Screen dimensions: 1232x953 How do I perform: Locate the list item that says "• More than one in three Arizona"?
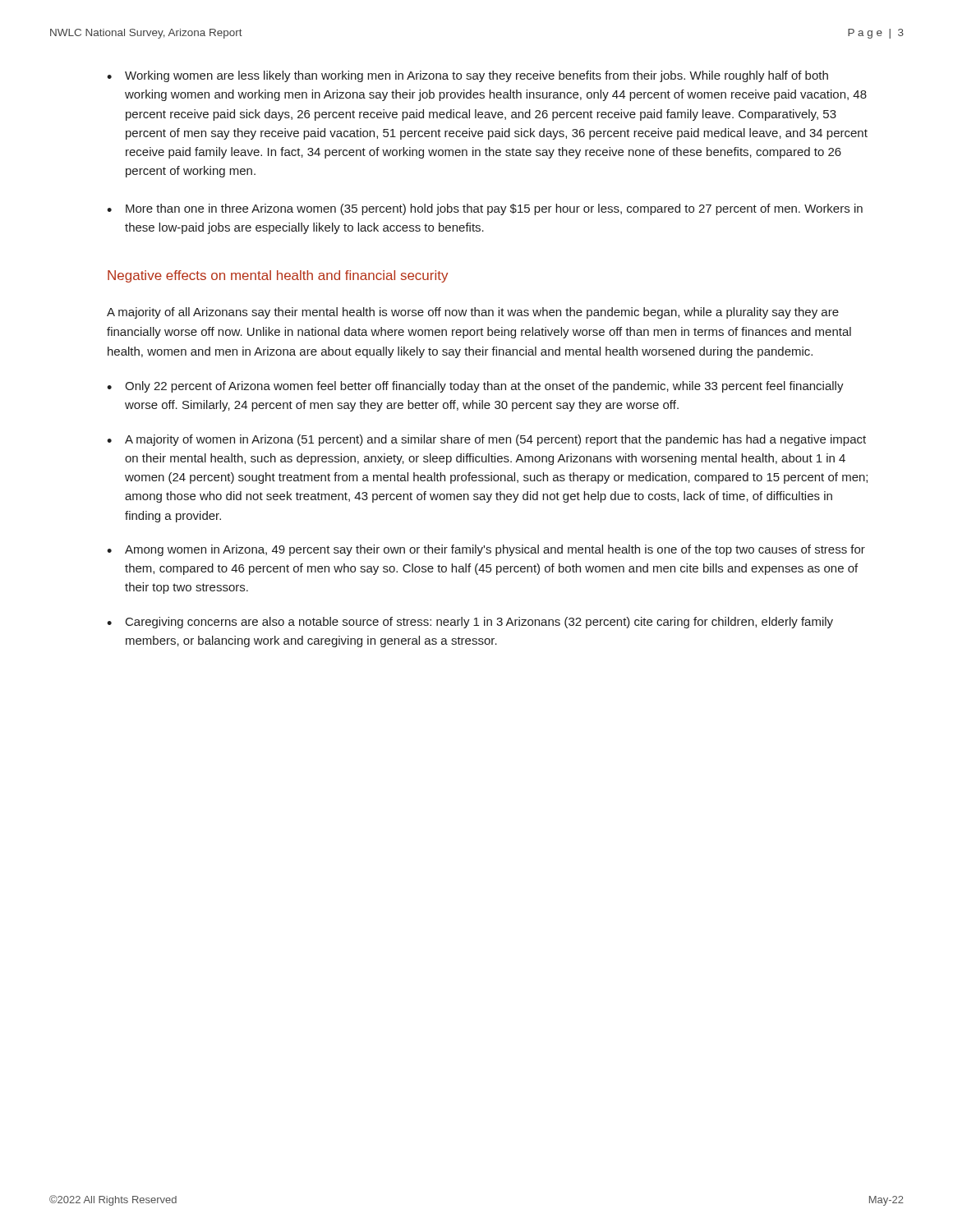489,217
